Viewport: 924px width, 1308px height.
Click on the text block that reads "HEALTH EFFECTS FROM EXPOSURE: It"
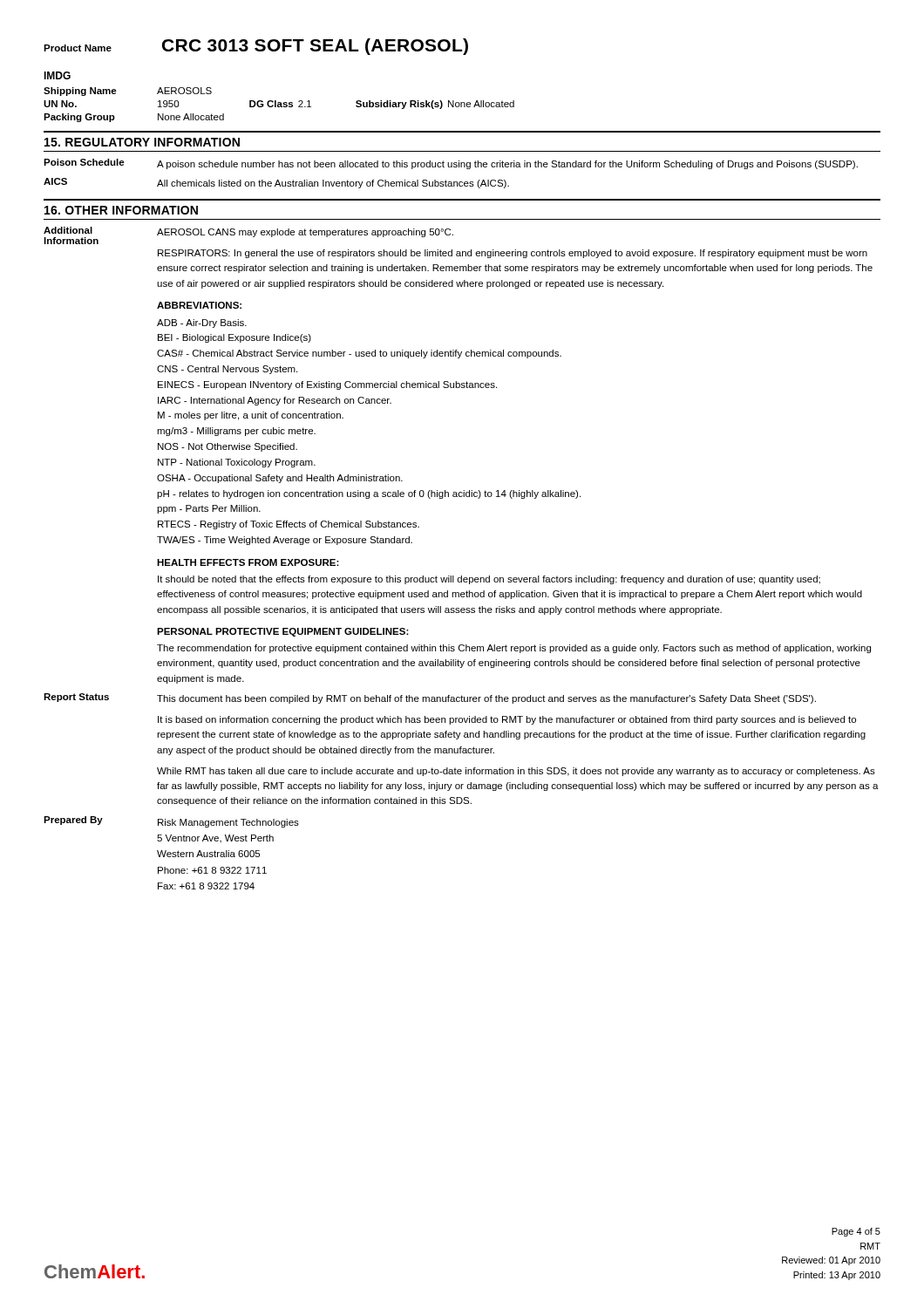click(x=519, y=585)
